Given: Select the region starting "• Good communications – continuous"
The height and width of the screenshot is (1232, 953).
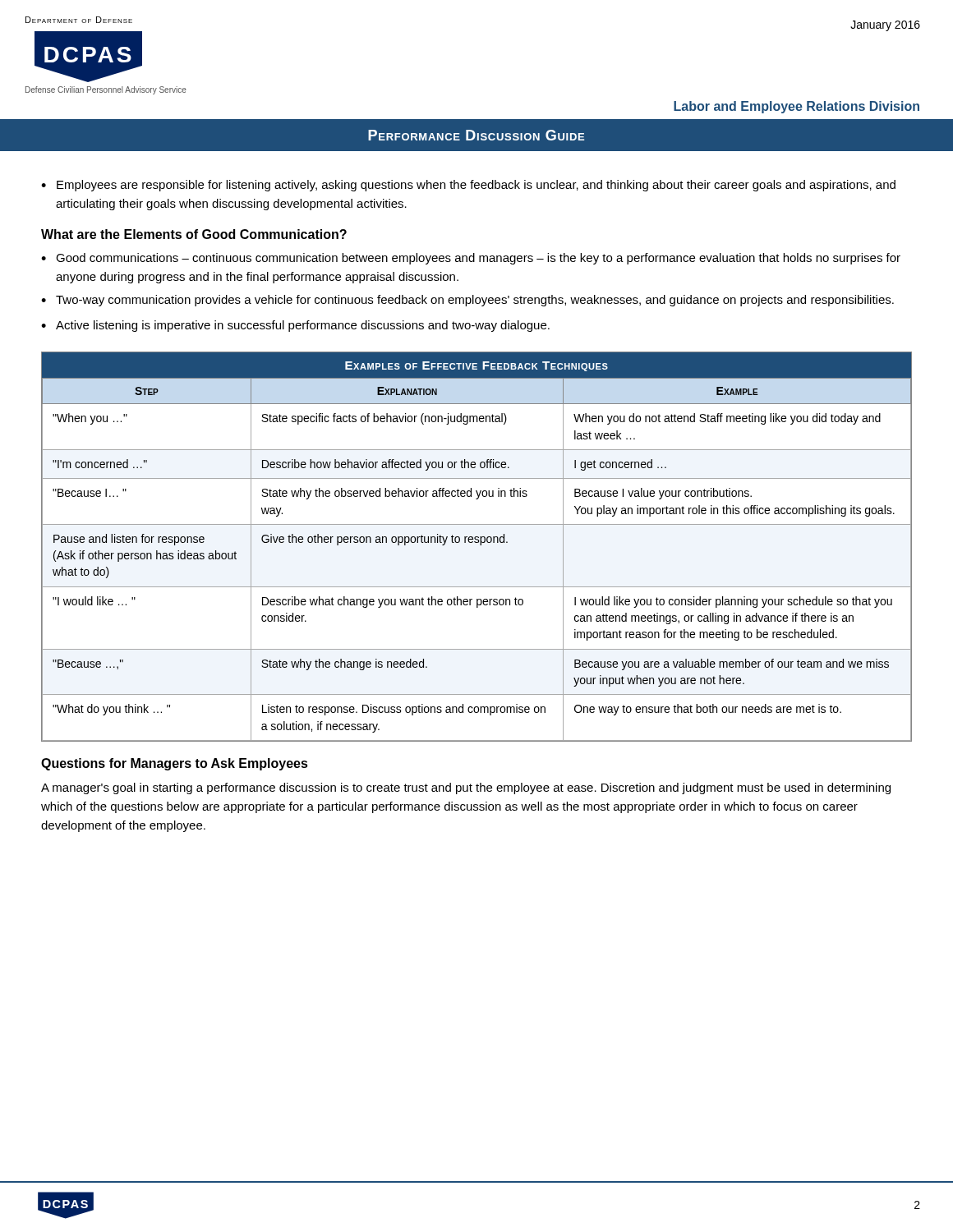Looking at the screenshot, I should (476, 267).
